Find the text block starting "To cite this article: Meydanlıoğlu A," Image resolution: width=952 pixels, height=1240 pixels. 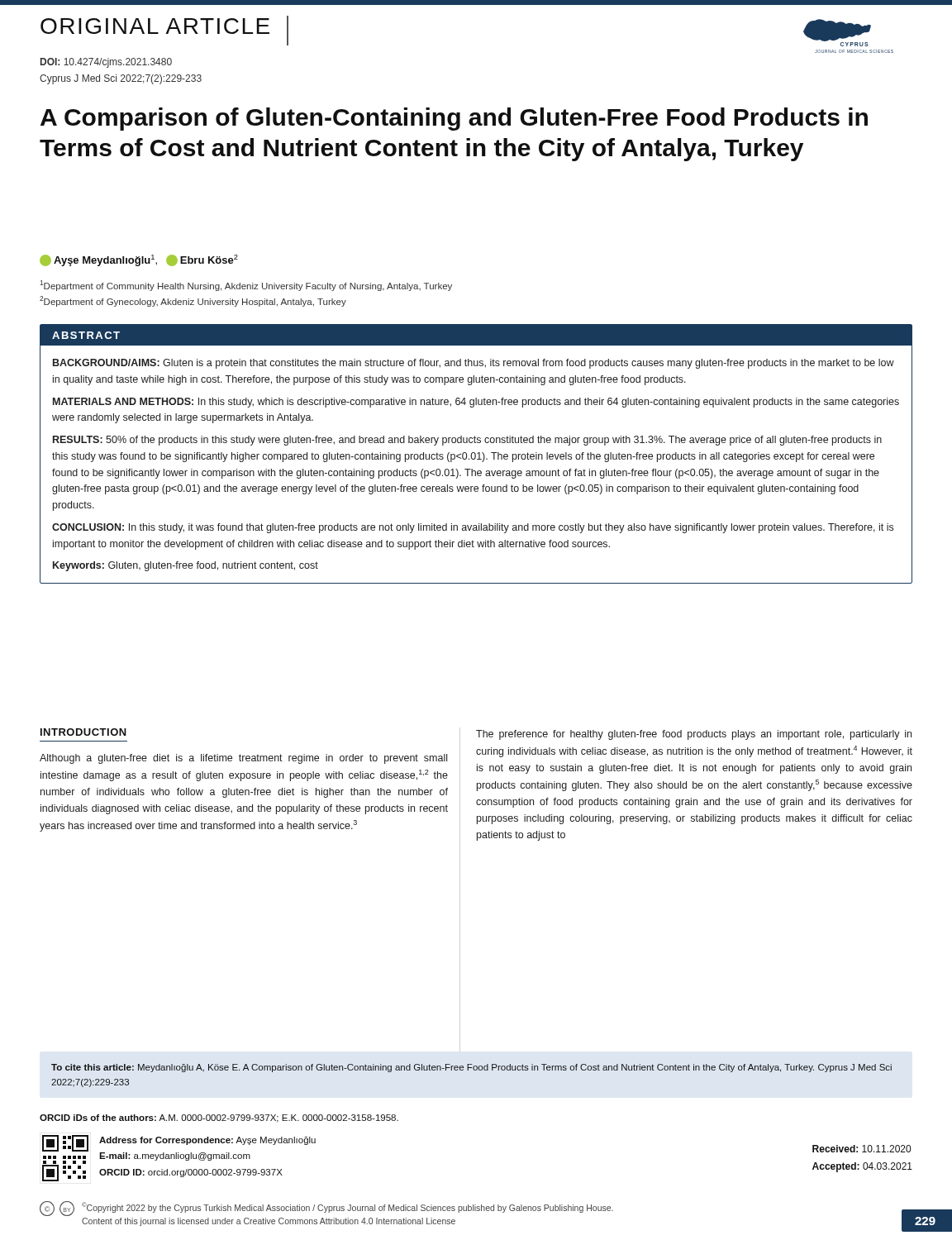click(x=472, y=1075)
